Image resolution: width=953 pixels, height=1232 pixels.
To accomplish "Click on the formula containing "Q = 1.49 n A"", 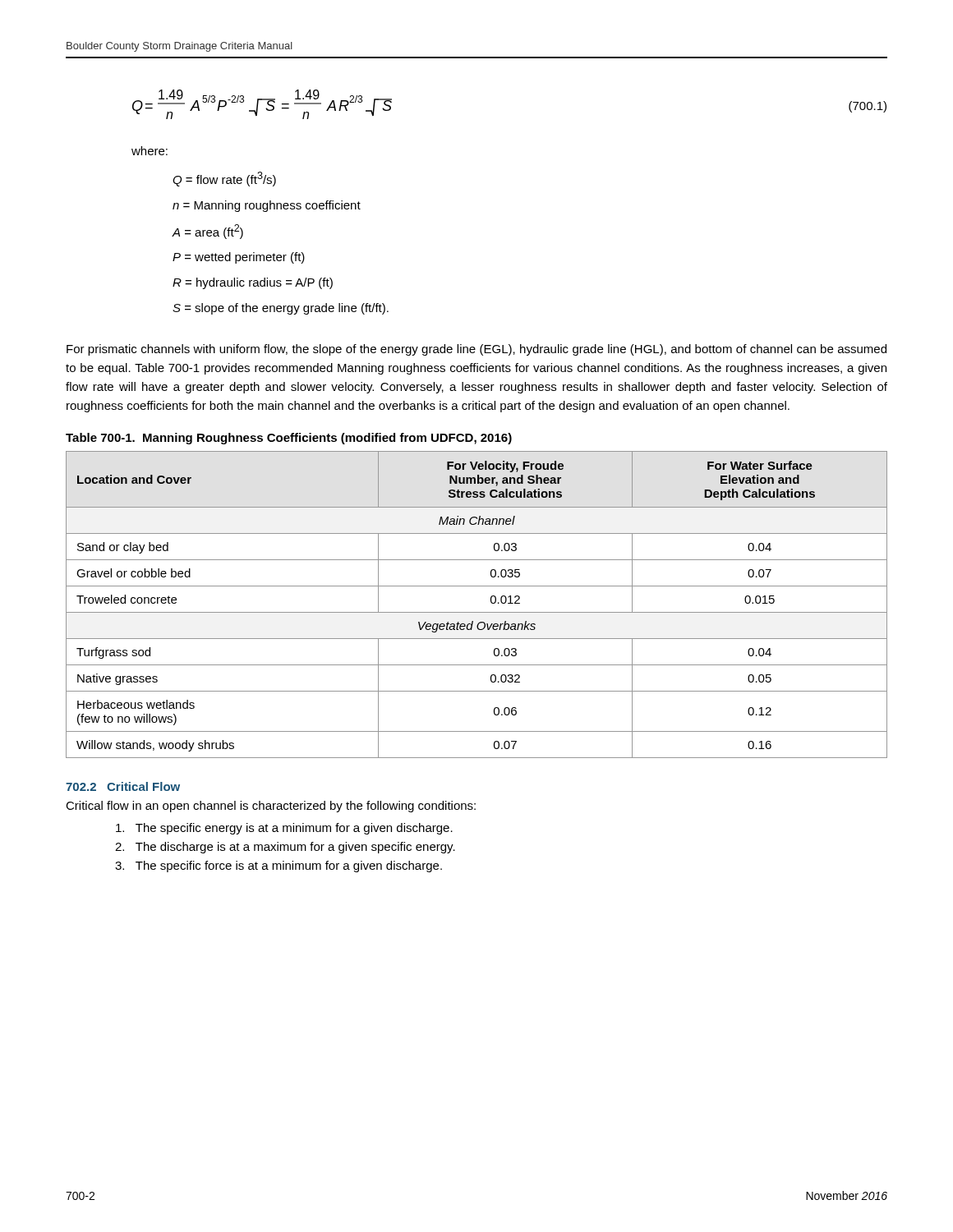I will [258, 104].
